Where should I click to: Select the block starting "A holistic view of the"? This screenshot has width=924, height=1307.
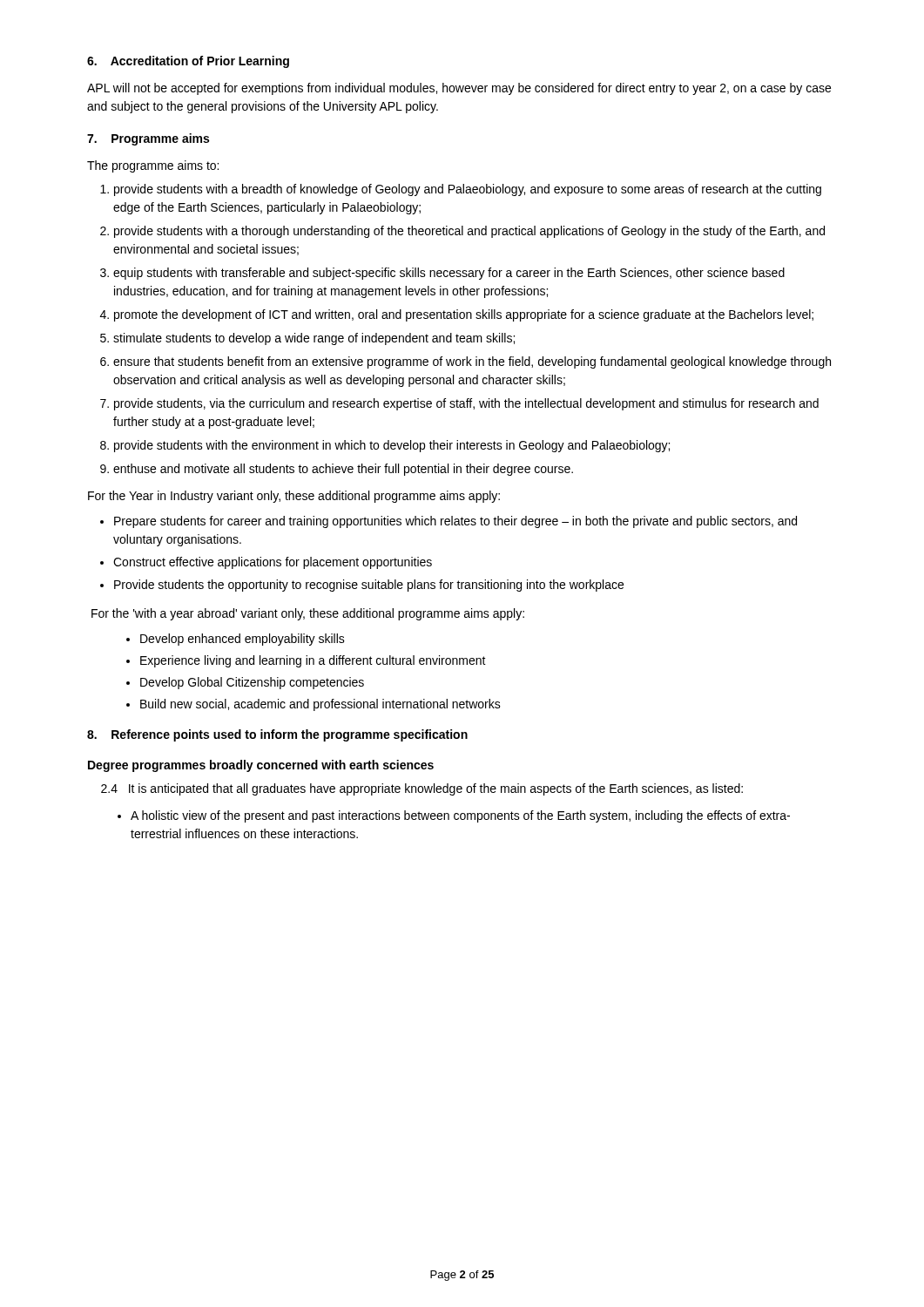pos(462,825)
